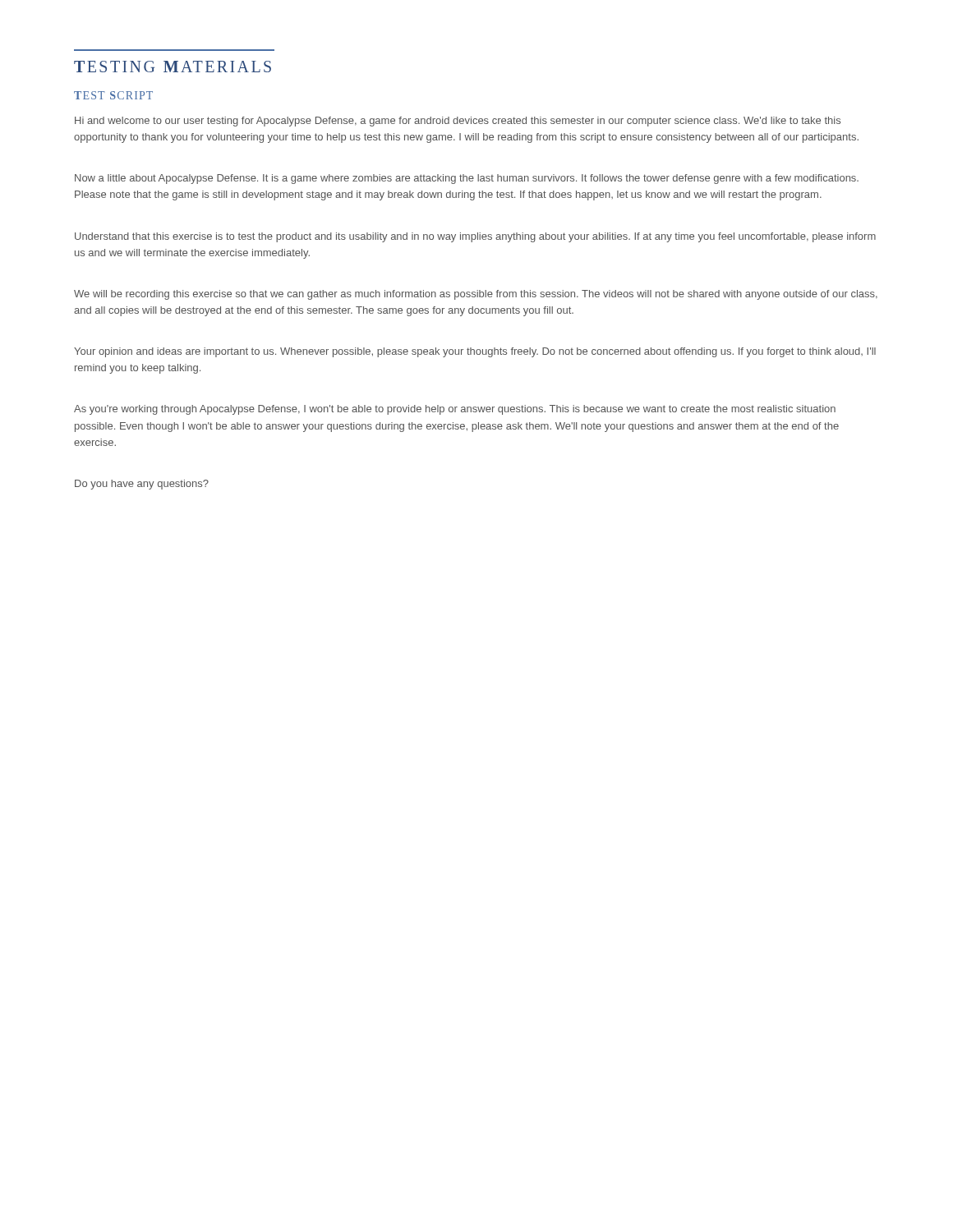953x1232 pixels.
Task: Click on the region starting "Do you have any"
Action: click(x=142, y=485)
